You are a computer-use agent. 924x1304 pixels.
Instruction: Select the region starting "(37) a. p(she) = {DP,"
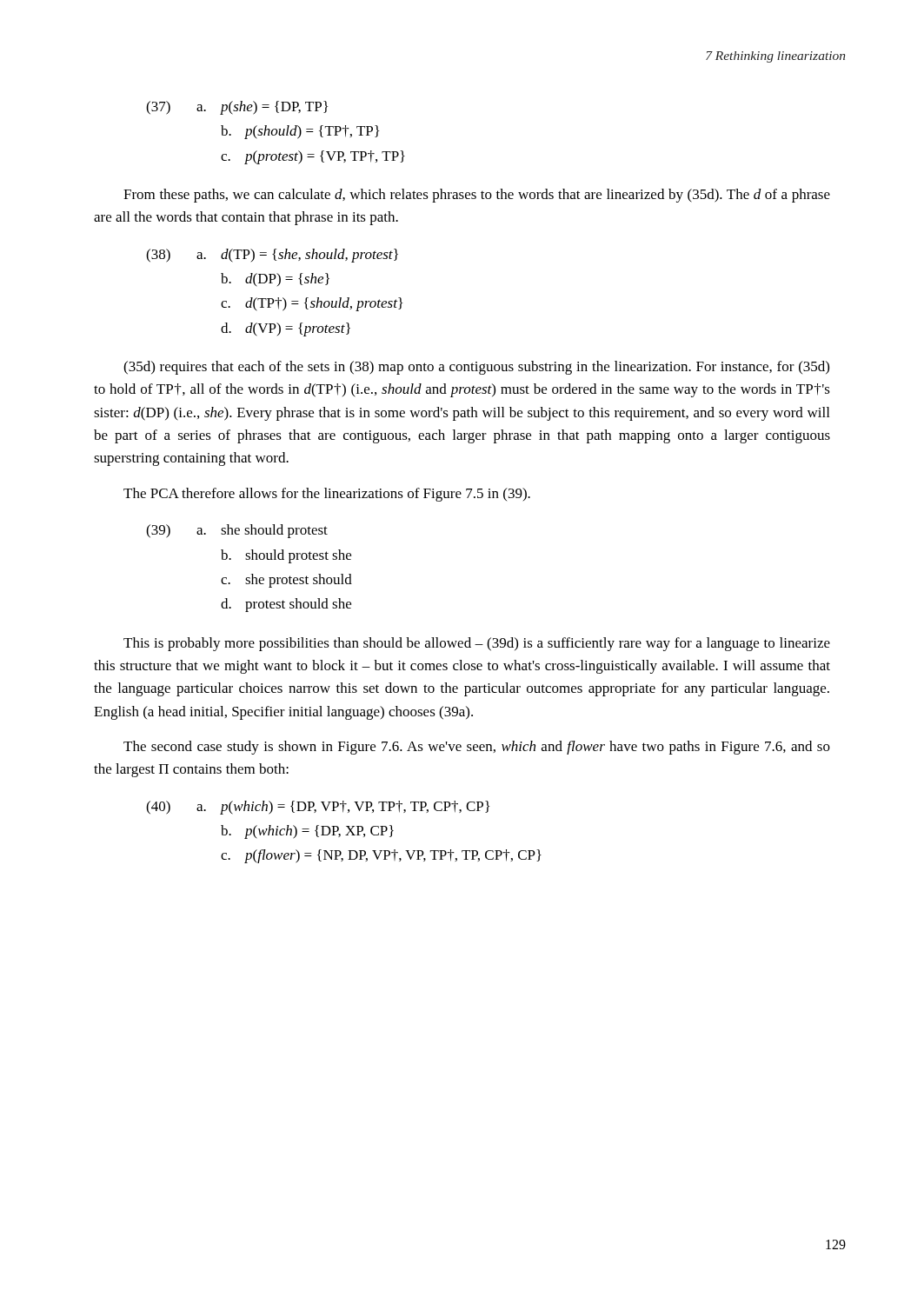click(x=237, y=108)
